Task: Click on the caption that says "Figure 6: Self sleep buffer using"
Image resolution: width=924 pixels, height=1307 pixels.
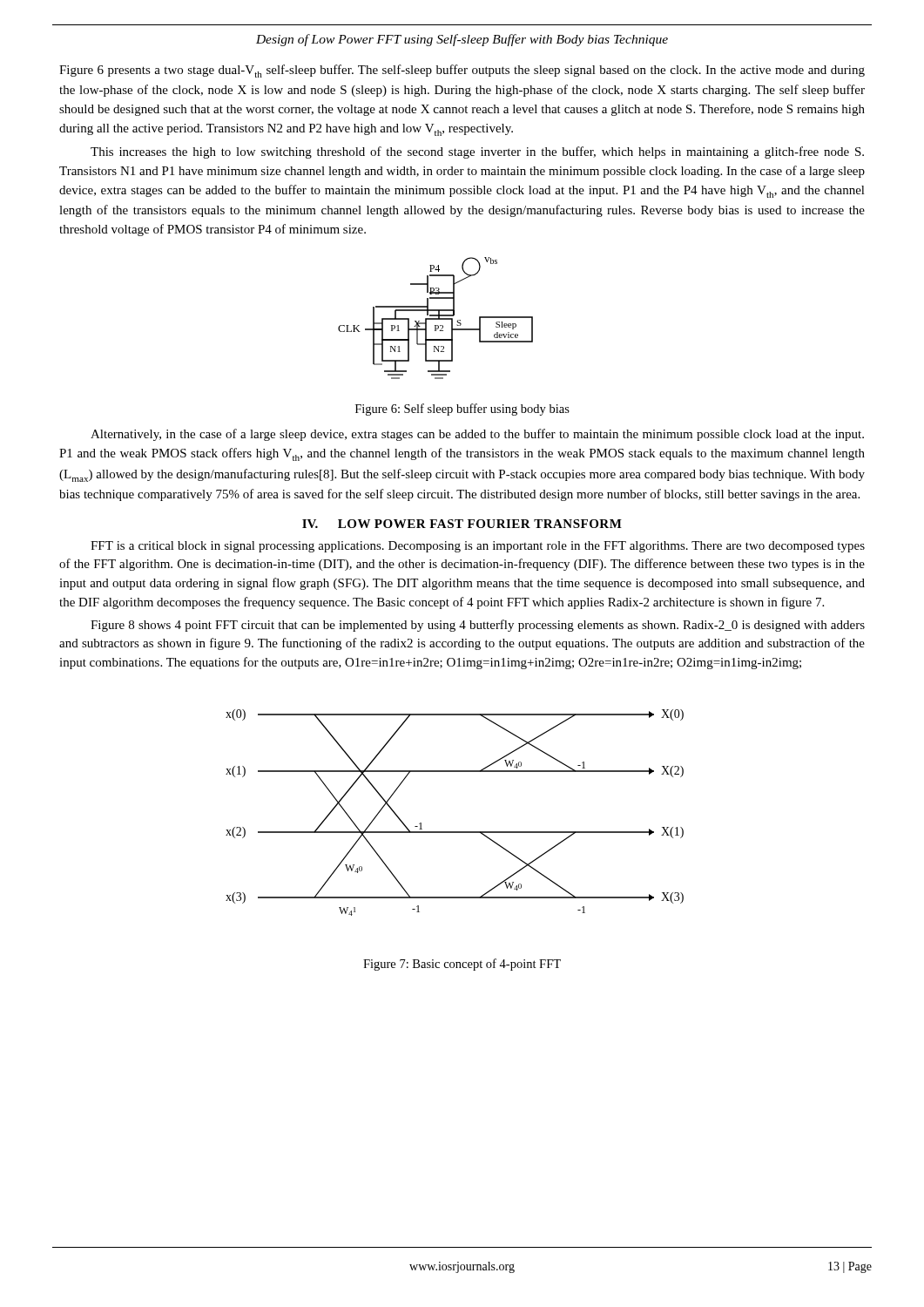Action: pos(462,409)
